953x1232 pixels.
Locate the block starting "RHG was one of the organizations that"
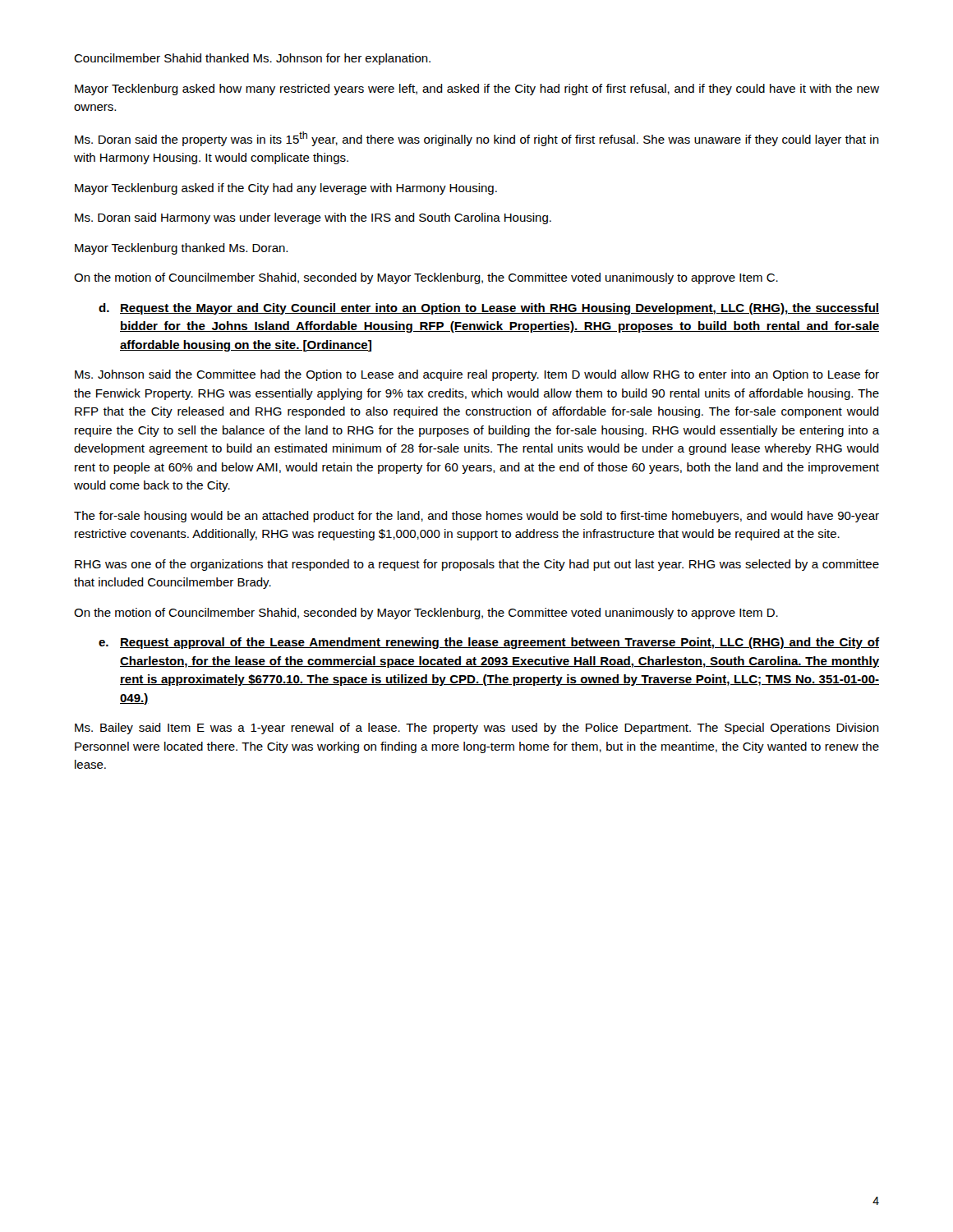476,573
